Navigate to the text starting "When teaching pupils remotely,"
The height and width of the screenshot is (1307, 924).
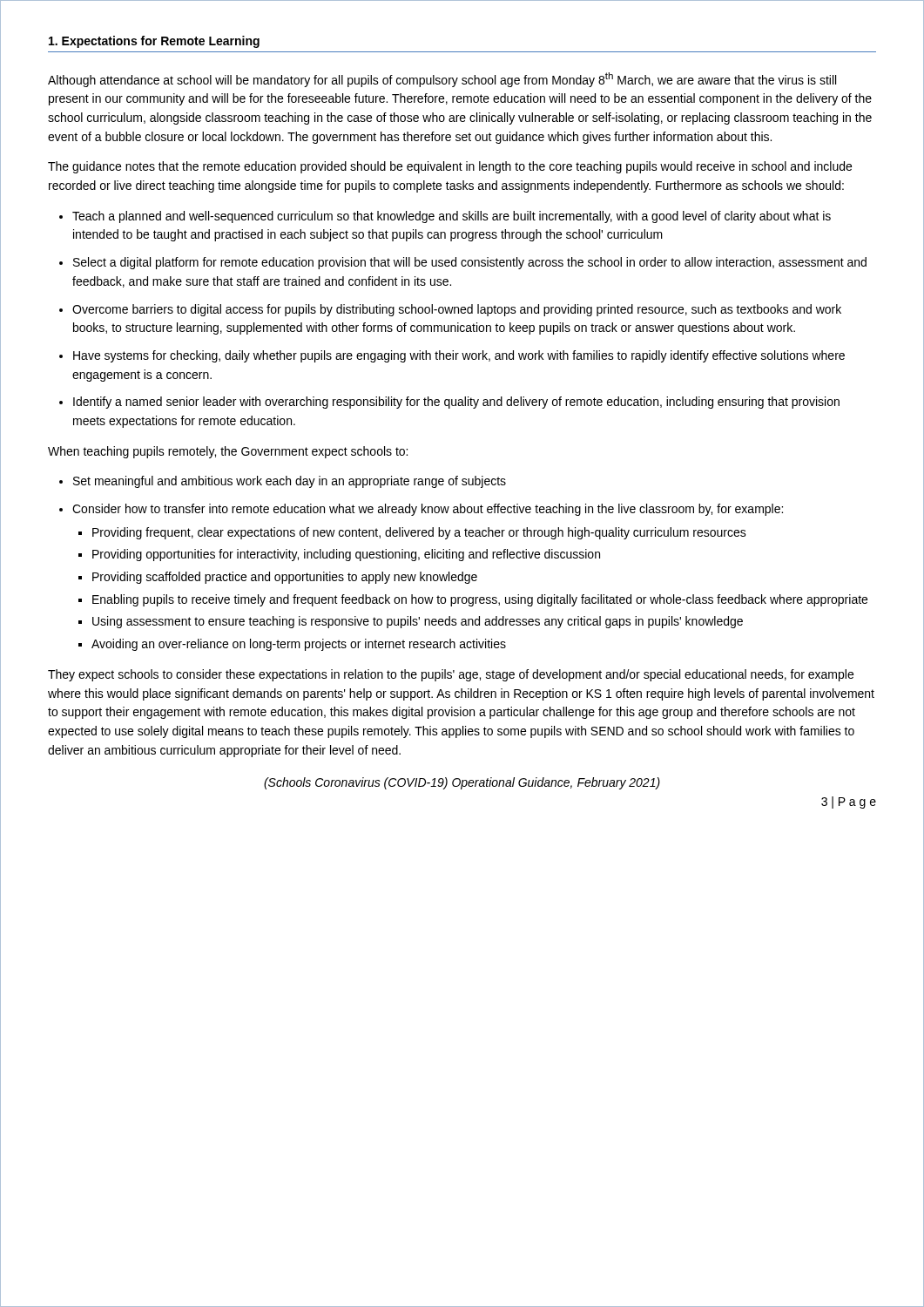point(228,451)
